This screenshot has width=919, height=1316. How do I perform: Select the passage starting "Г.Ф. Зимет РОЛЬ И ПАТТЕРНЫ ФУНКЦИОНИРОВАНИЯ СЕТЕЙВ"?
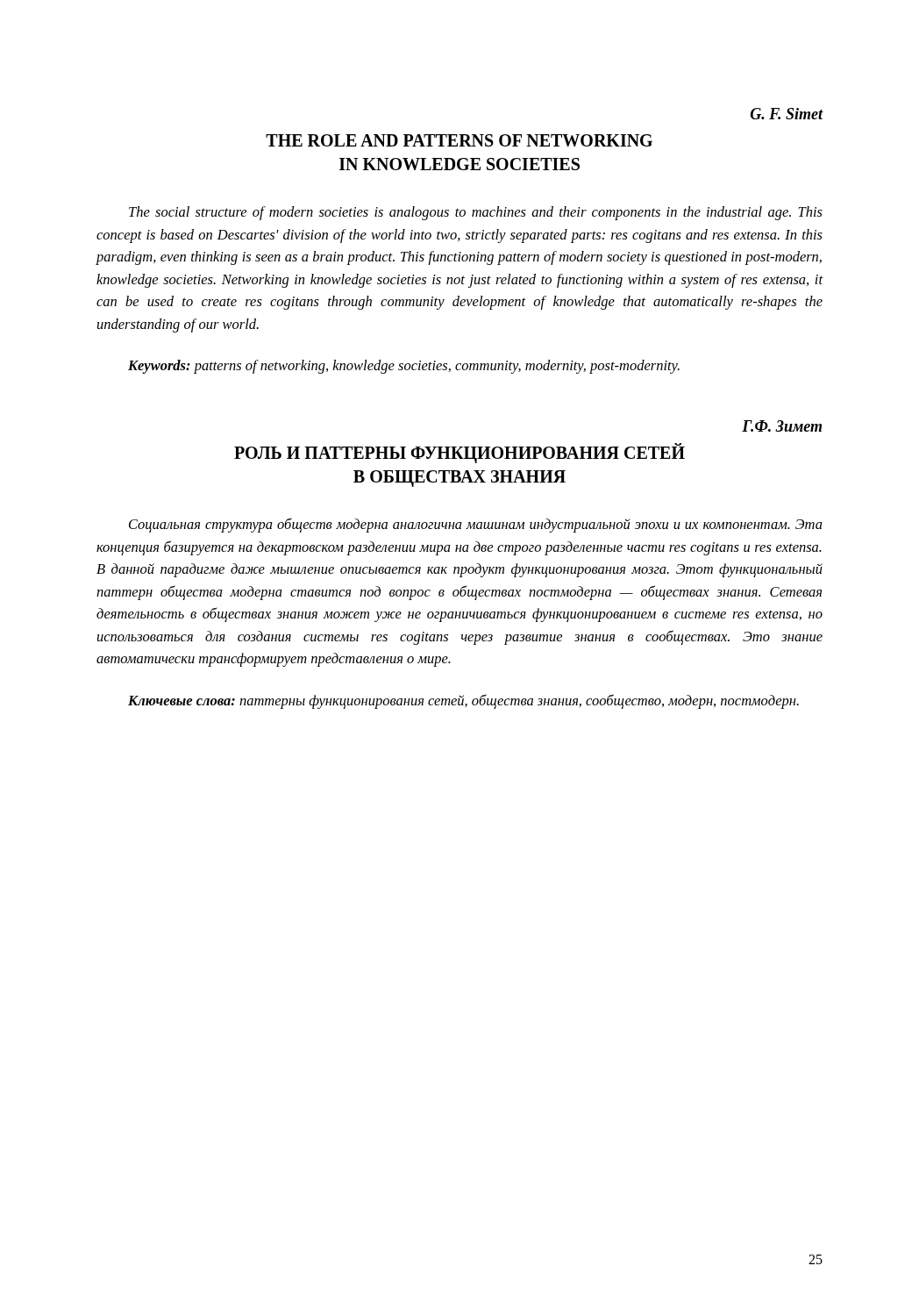pos(460,453)
